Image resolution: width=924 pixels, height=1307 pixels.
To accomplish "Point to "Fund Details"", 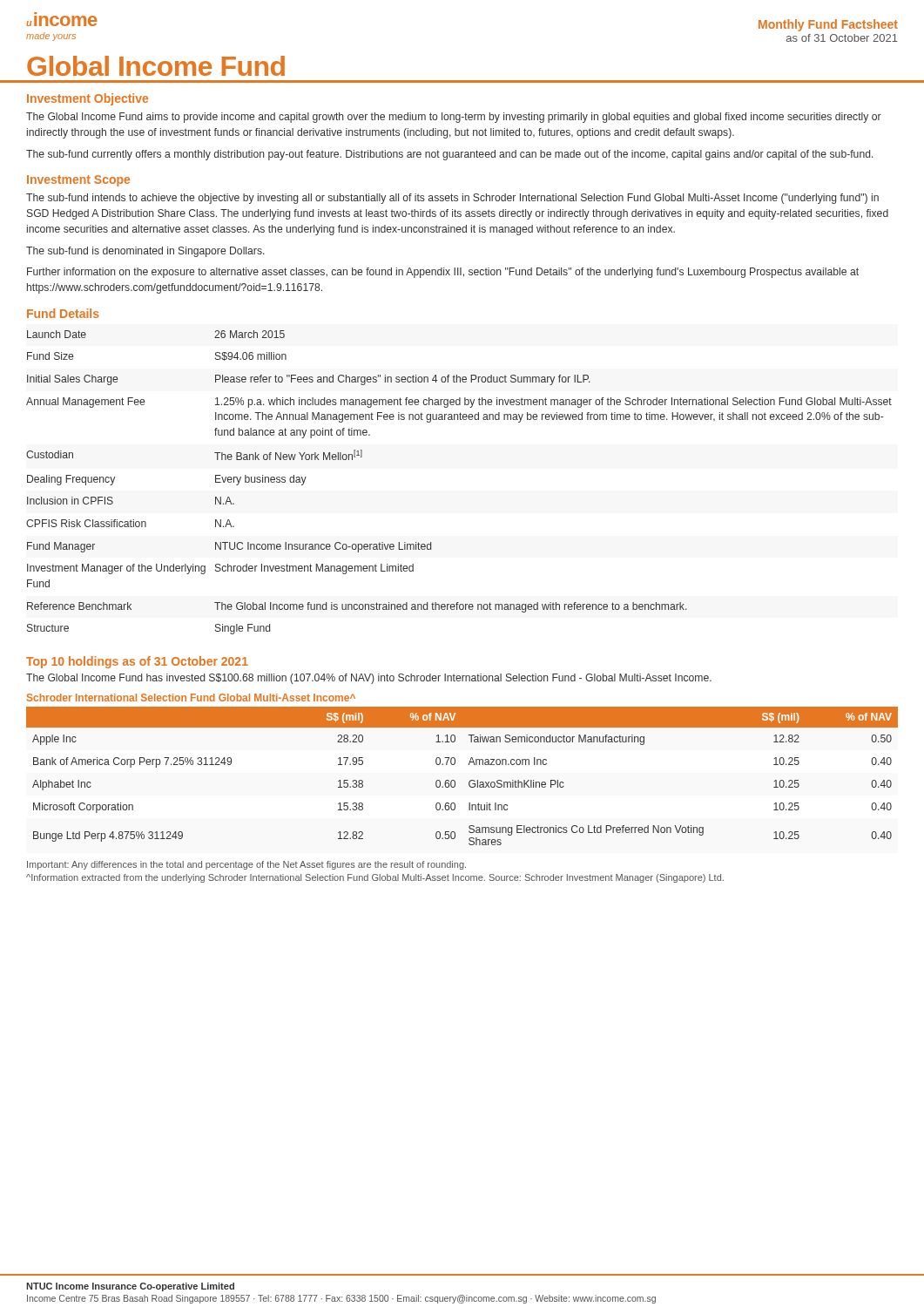I will [x=63, y=313].
